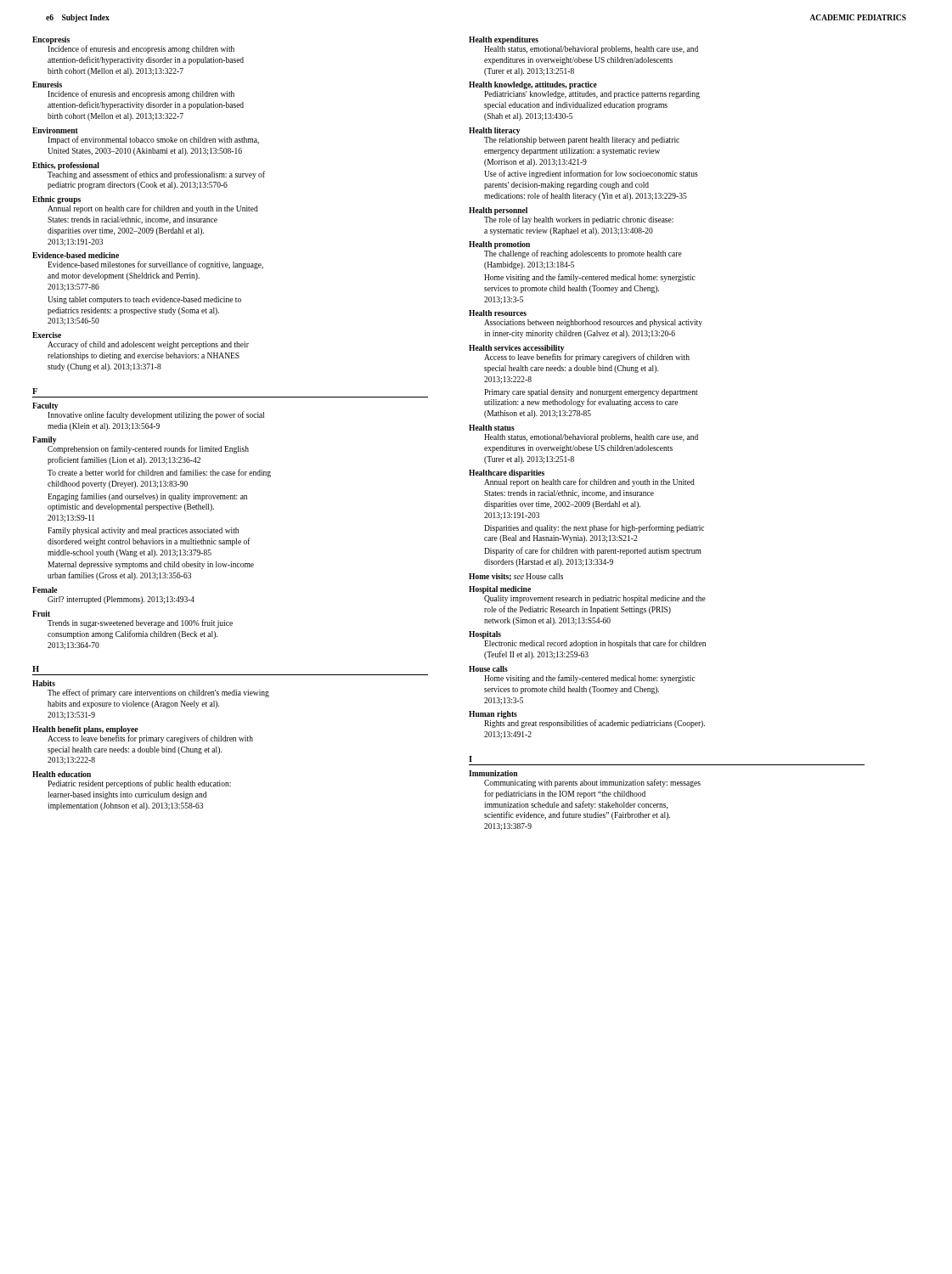Image resolution: width=952 pixels, height=1274 pixels.
Task: Click on the section header that reads "Human rights"
Action: point(493,715)
